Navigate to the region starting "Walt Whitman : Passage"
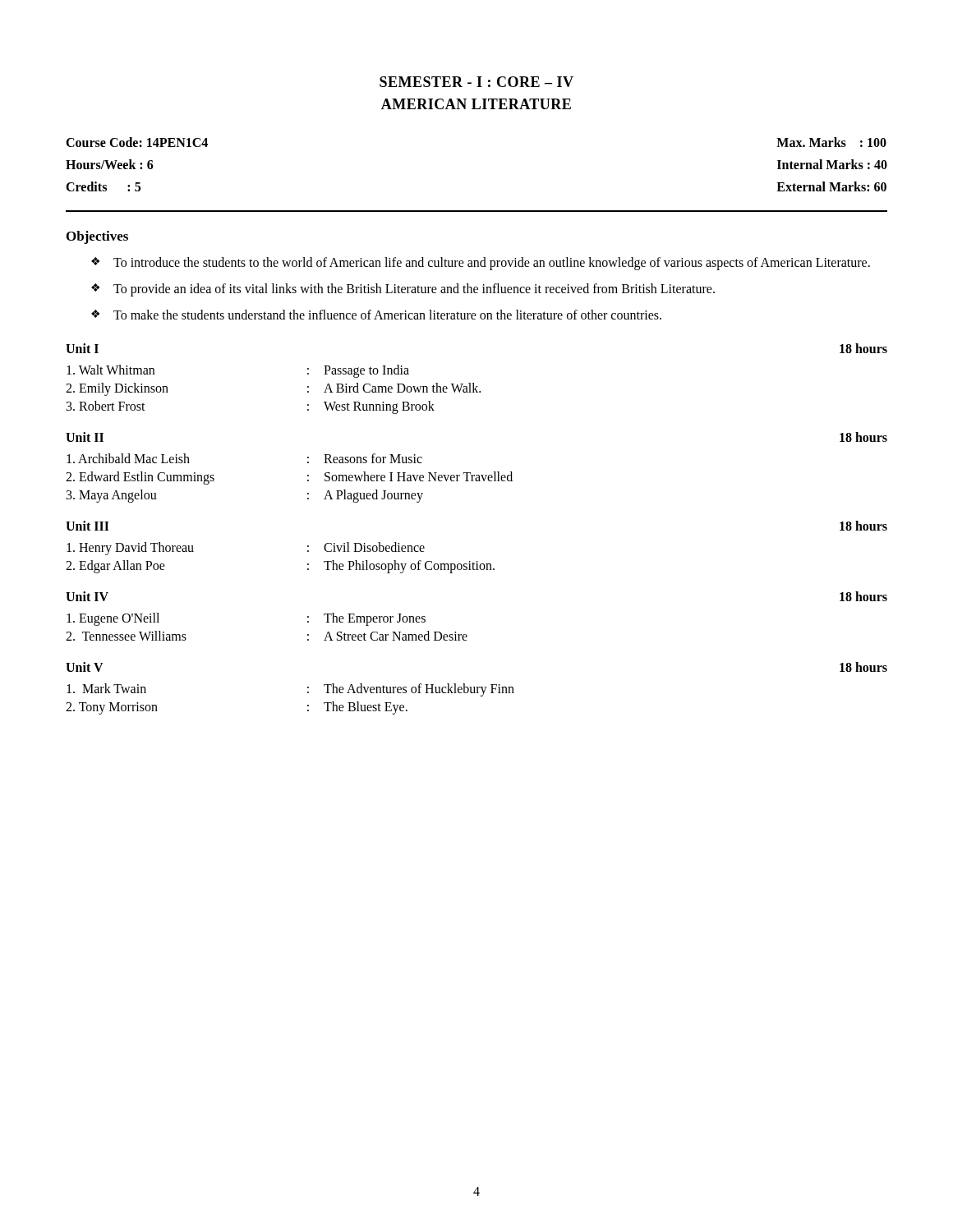 [476, 388]
